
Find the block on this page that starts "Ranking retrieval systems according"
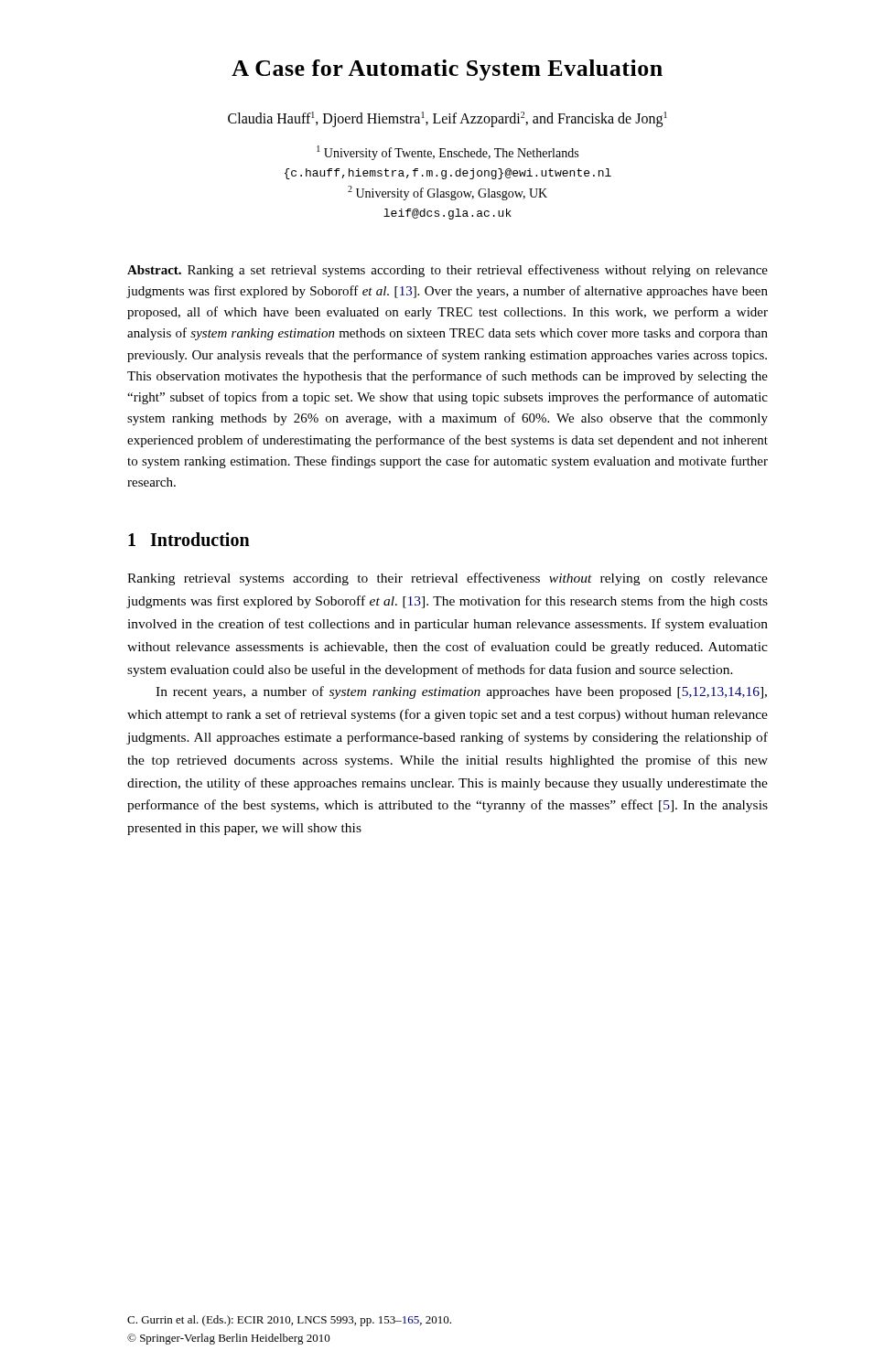click(448, 704)
